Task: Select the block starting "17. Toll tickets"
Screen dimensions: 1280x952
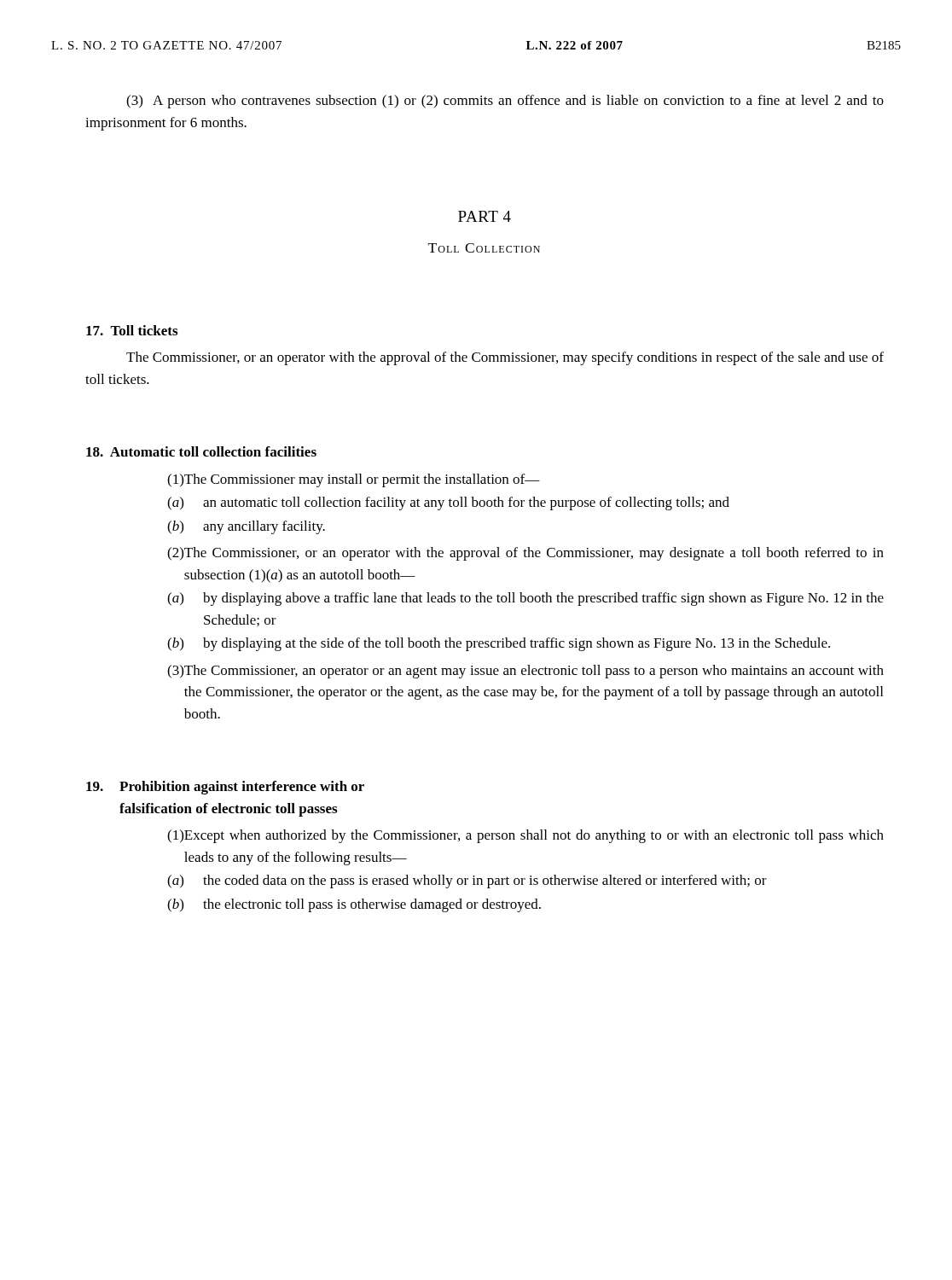Action: (x=132, y=330)
